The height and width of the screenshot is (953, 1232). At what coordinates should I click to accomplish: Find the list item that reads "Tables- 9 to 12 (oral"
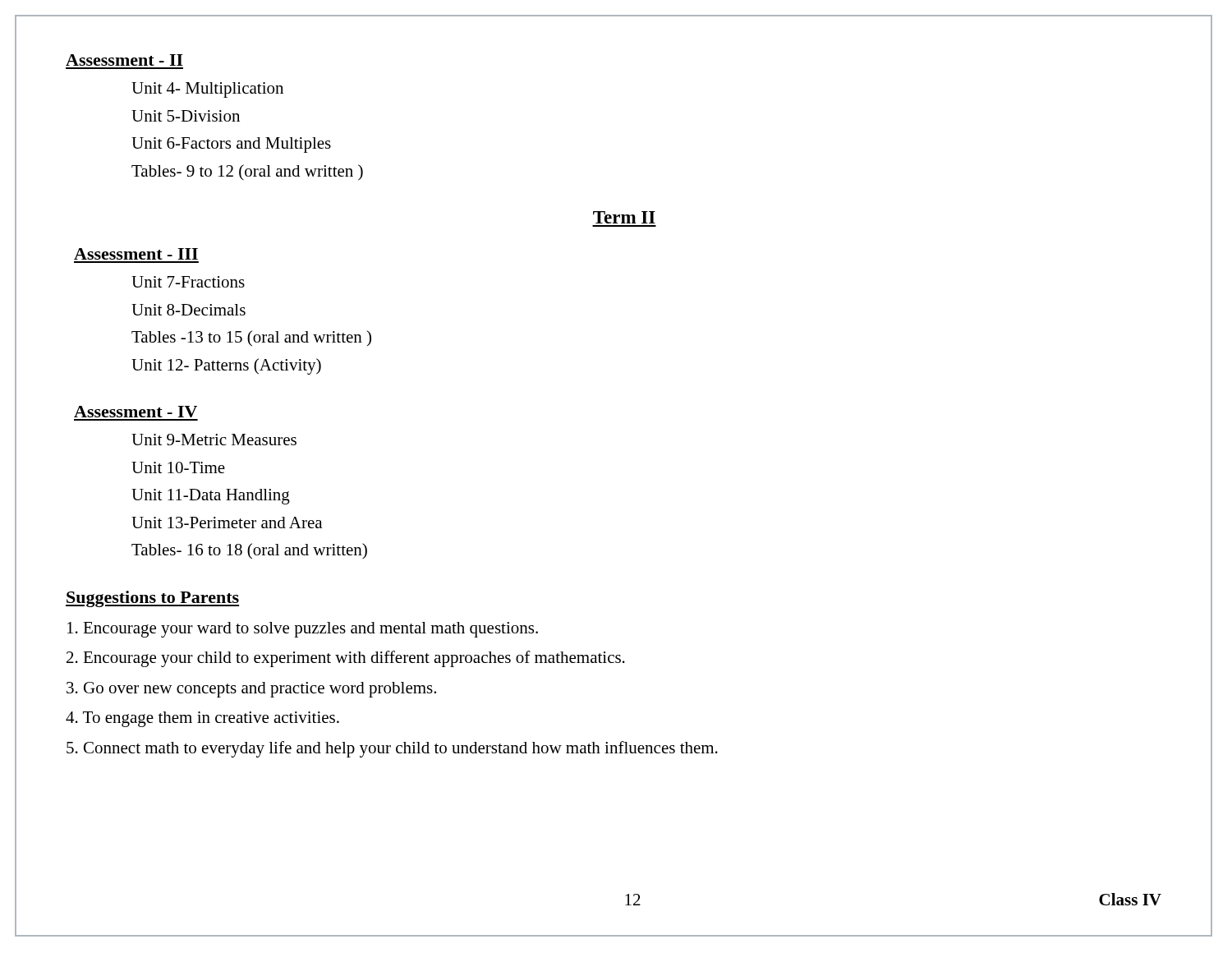[247, 170]
